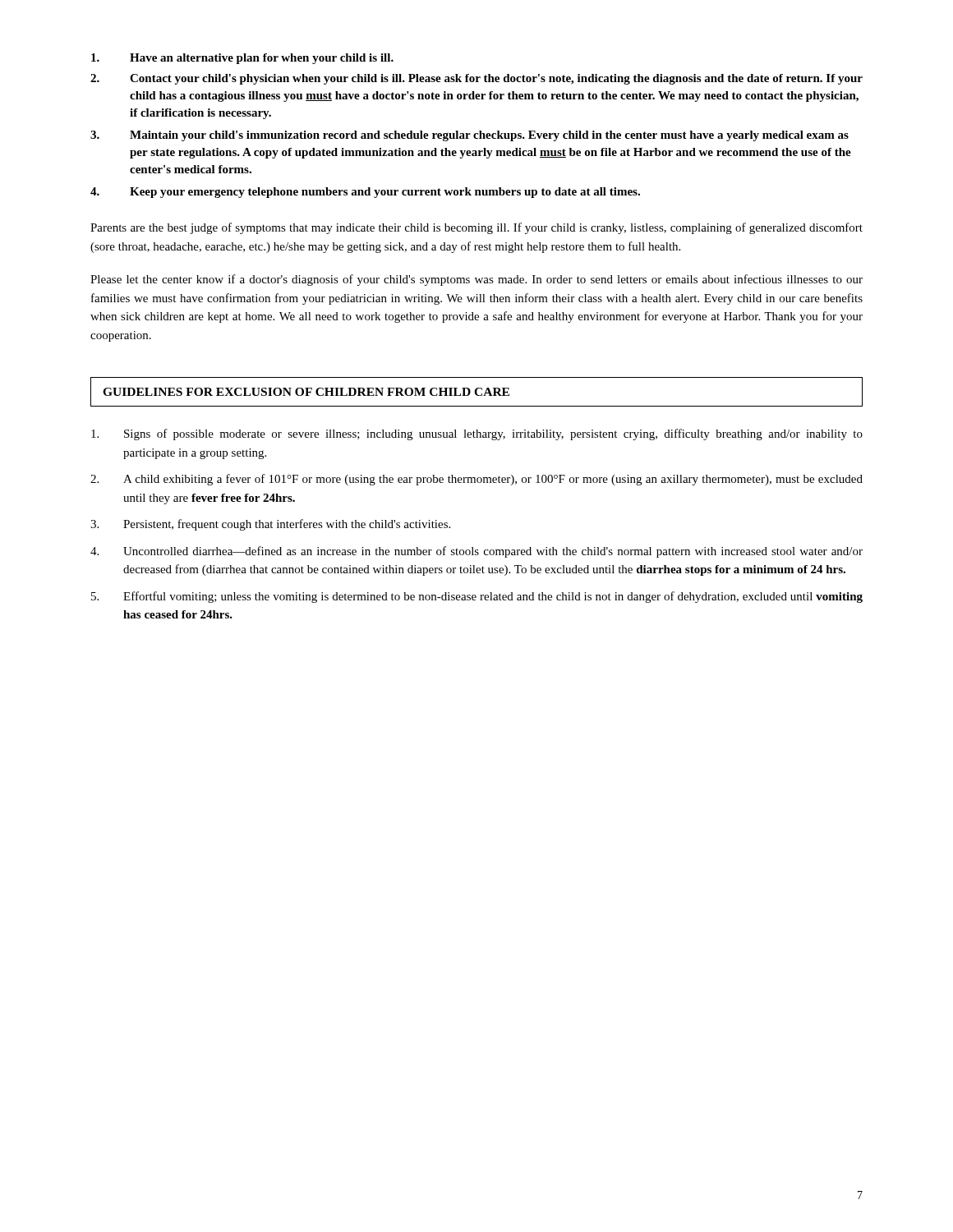
Task: Select the element starting "4. Keep your emergency telephone numbers"
Action: point(476,192)
